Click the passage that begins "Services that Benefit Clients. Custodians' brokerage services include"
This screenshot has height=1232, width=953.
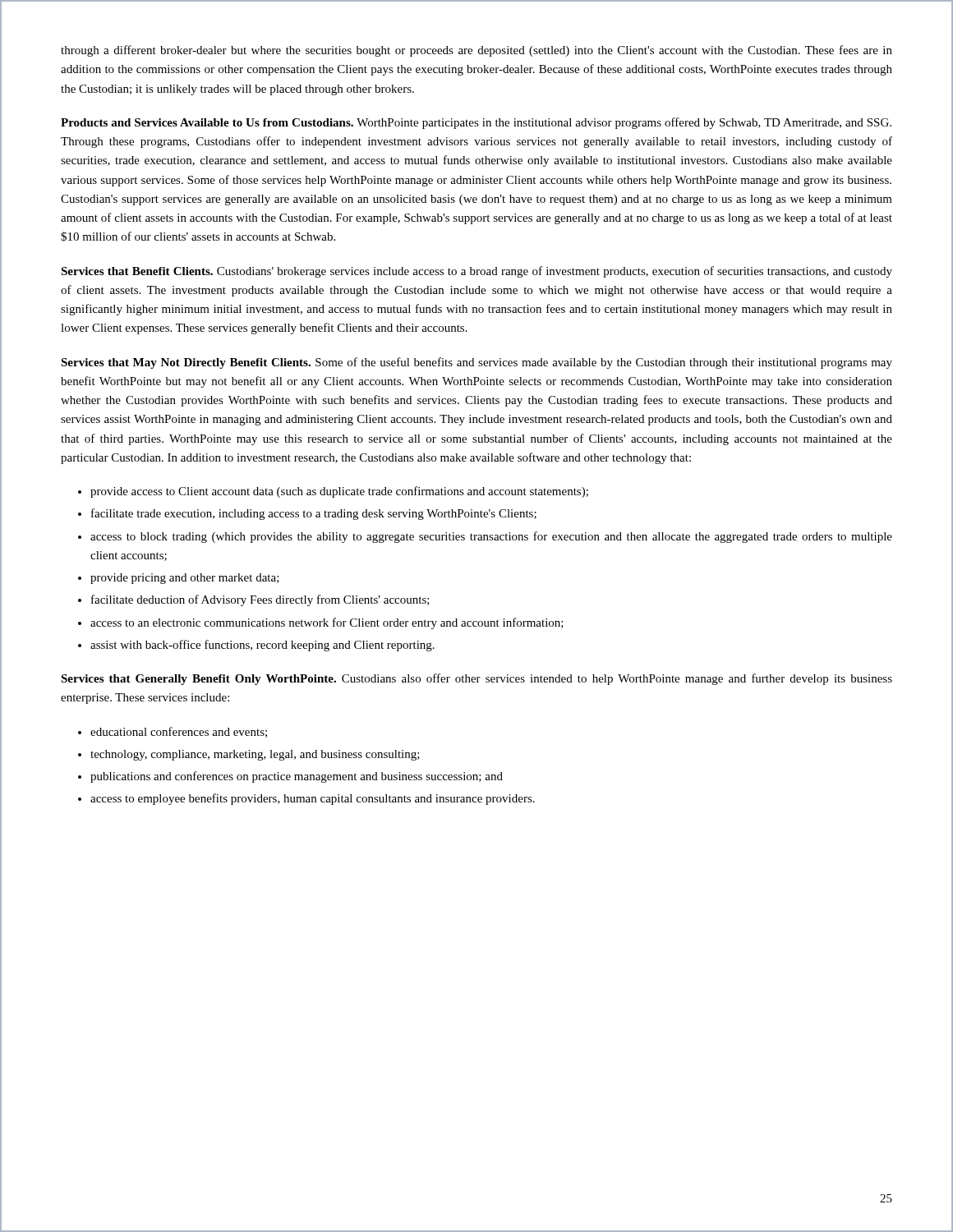pyautogui.click(x=476, y=299)
